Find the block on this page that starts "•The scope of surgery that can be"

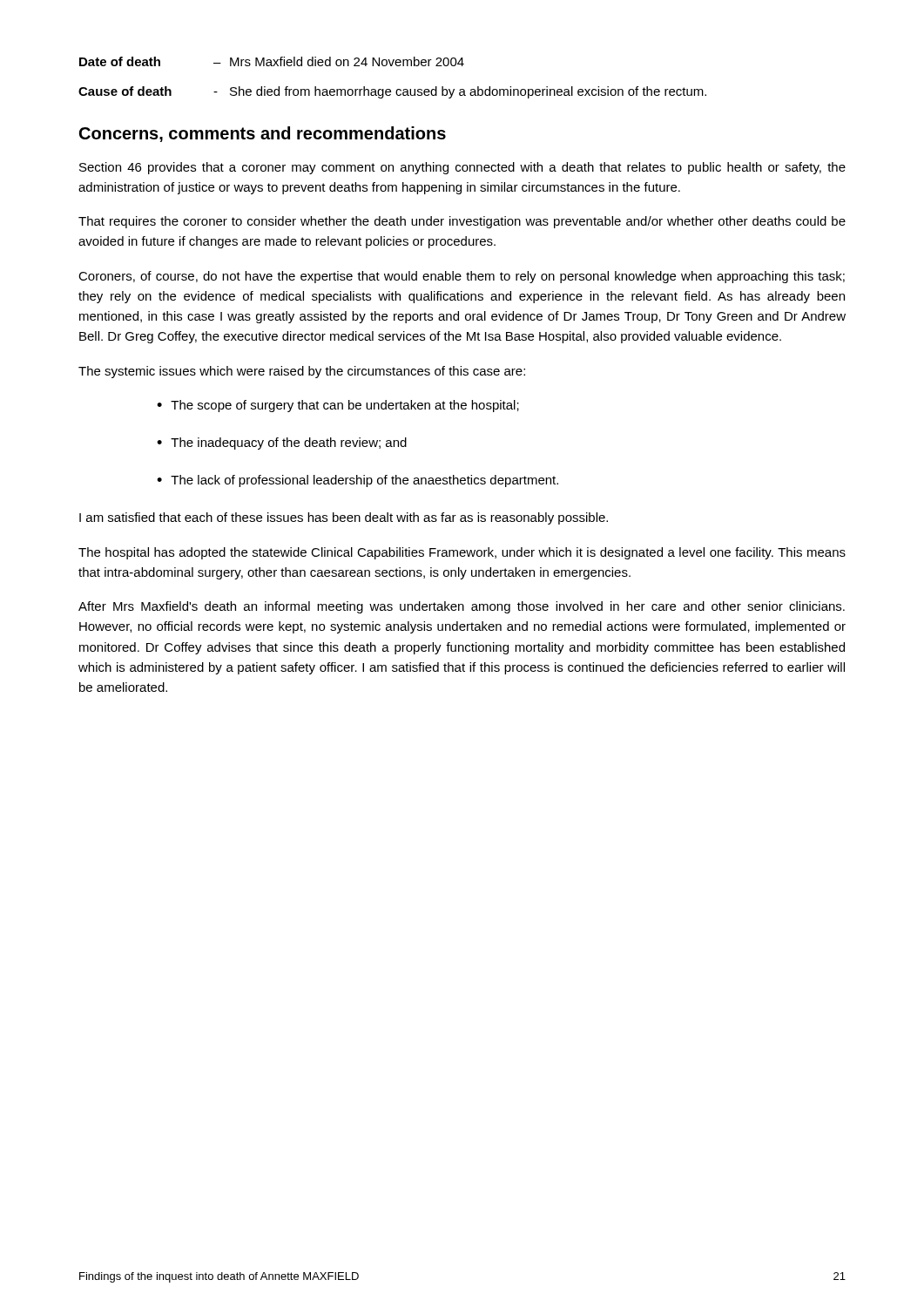(x=299, y=405)
